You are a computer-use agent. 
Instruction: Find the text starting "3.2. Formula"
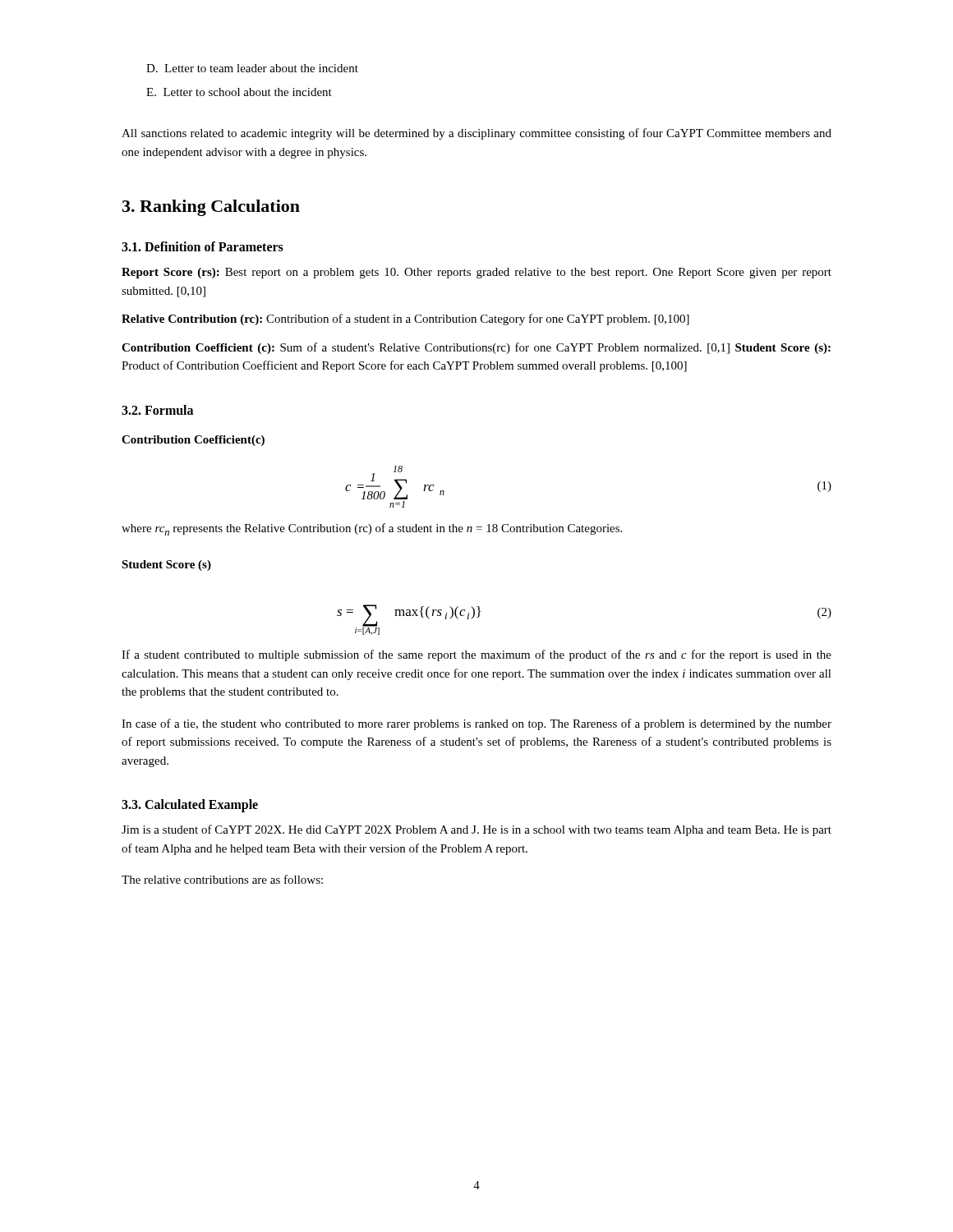[x=157, y=410]
